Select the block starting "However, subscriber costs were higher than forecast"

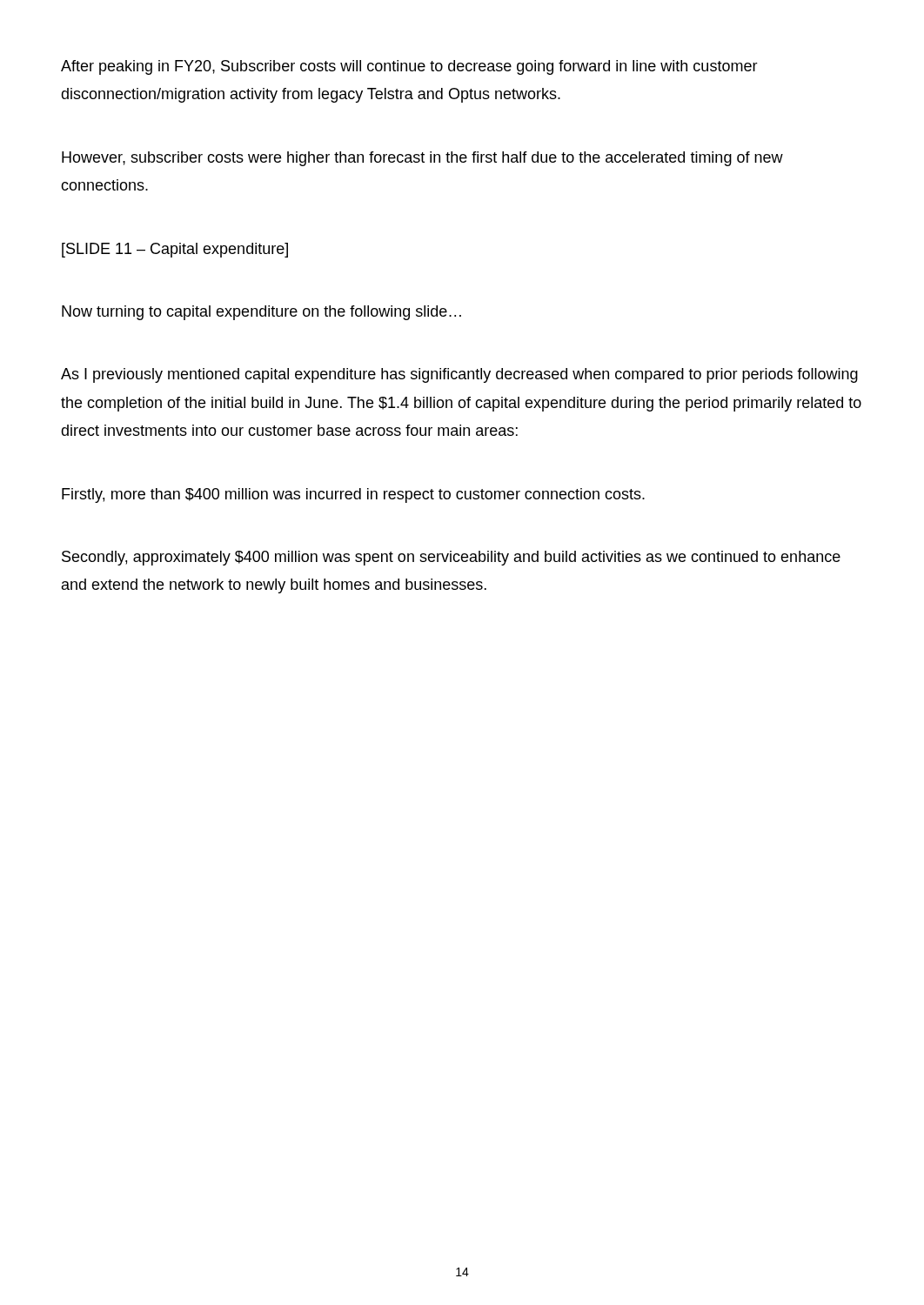coord(422,171)
